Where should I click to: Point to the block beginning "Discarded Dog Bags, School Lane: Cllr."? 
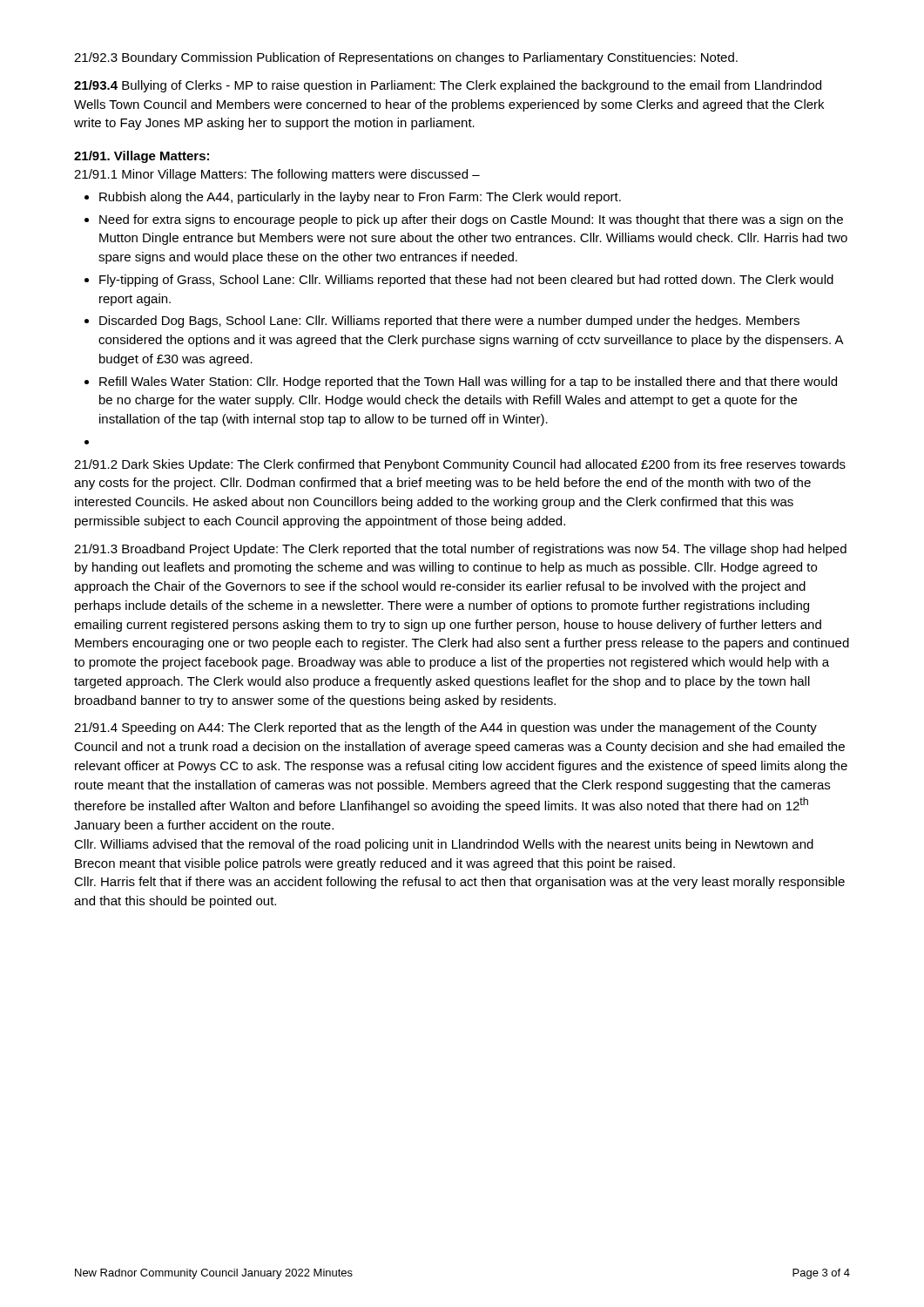471,339
